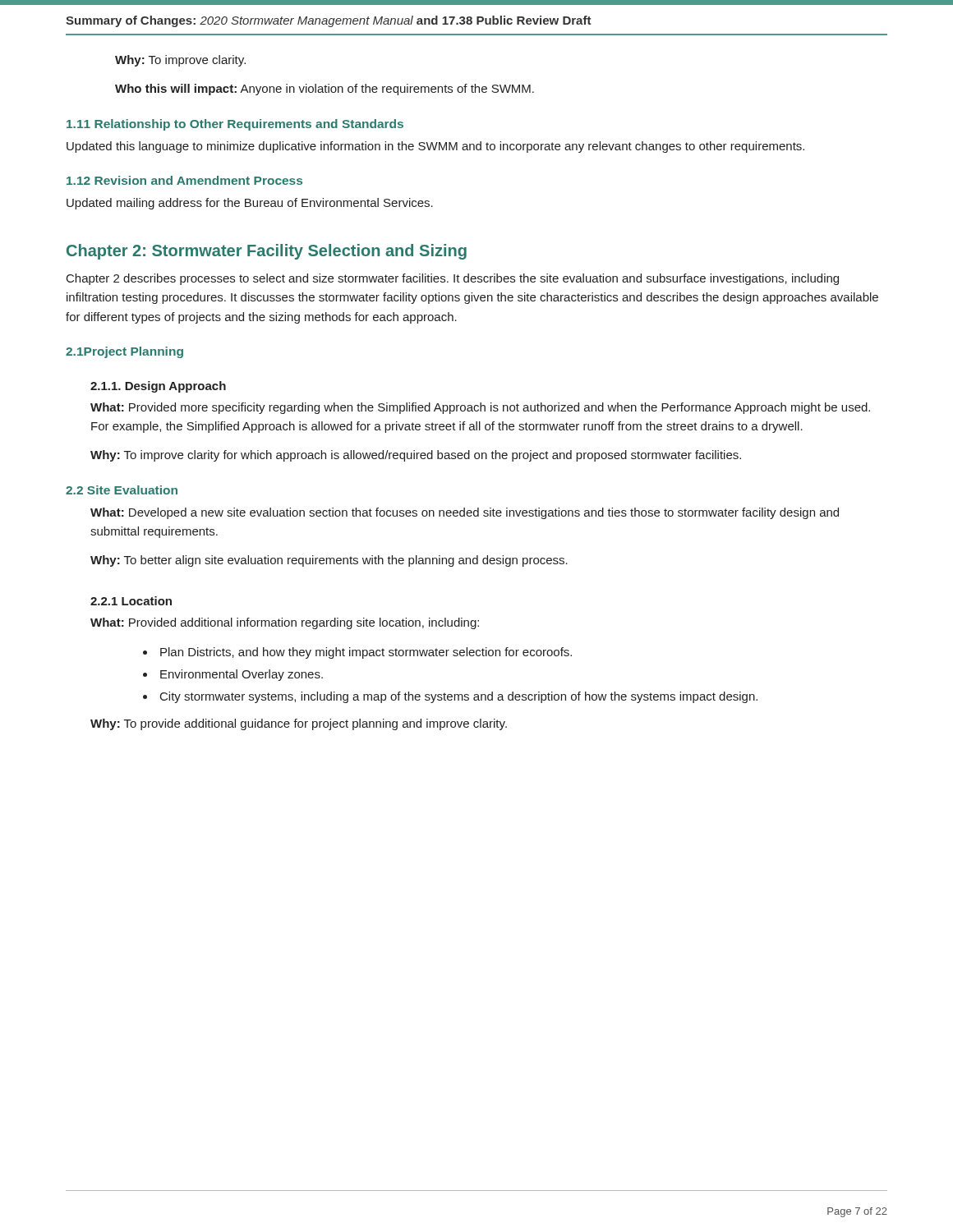
Task: Locate the text block that reads "Who this will impact: Anyone in violation of"
Action: pyautogui.click(x=325, y=89)
